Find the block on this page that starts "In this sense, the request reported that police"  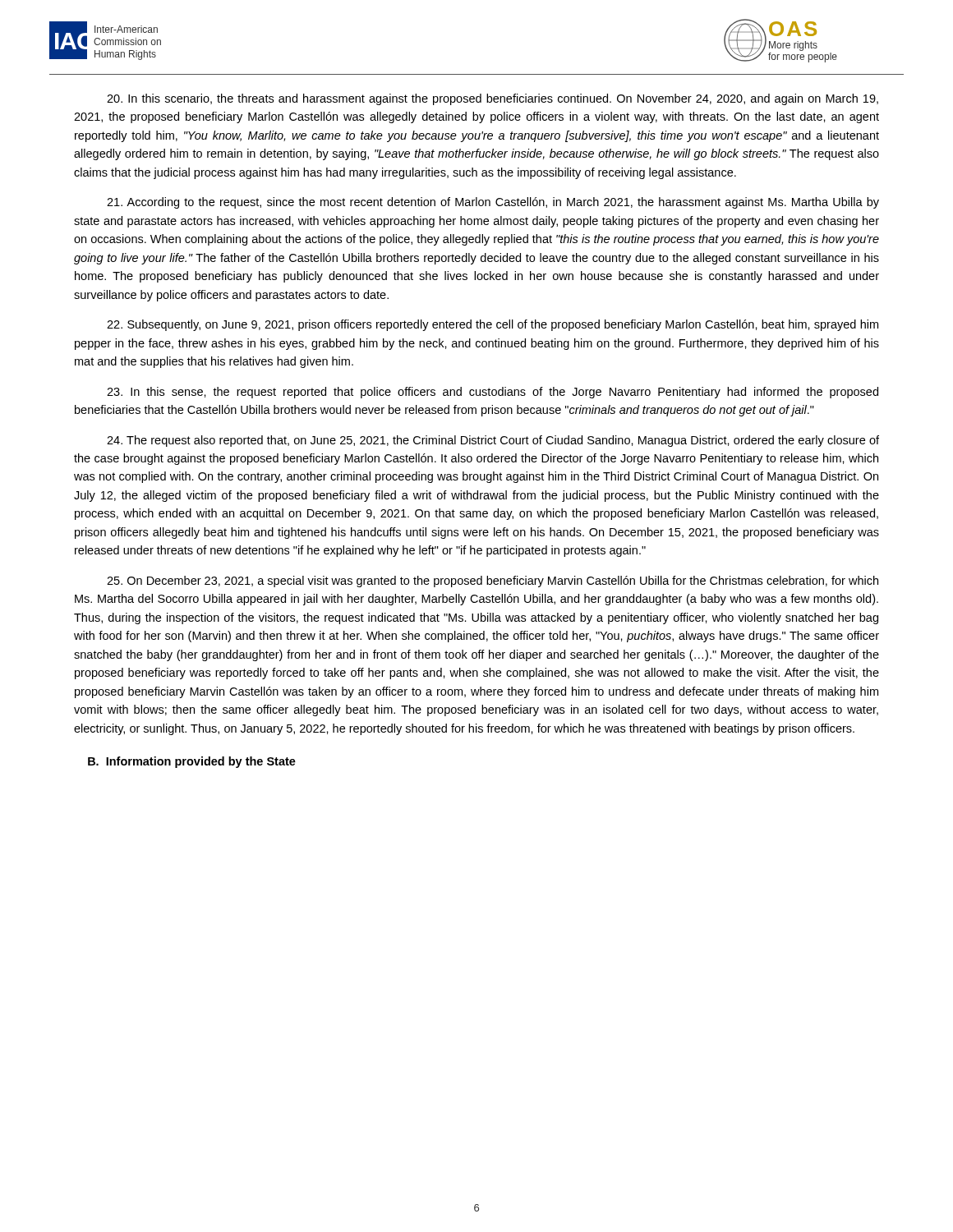(x=476, y=401)
